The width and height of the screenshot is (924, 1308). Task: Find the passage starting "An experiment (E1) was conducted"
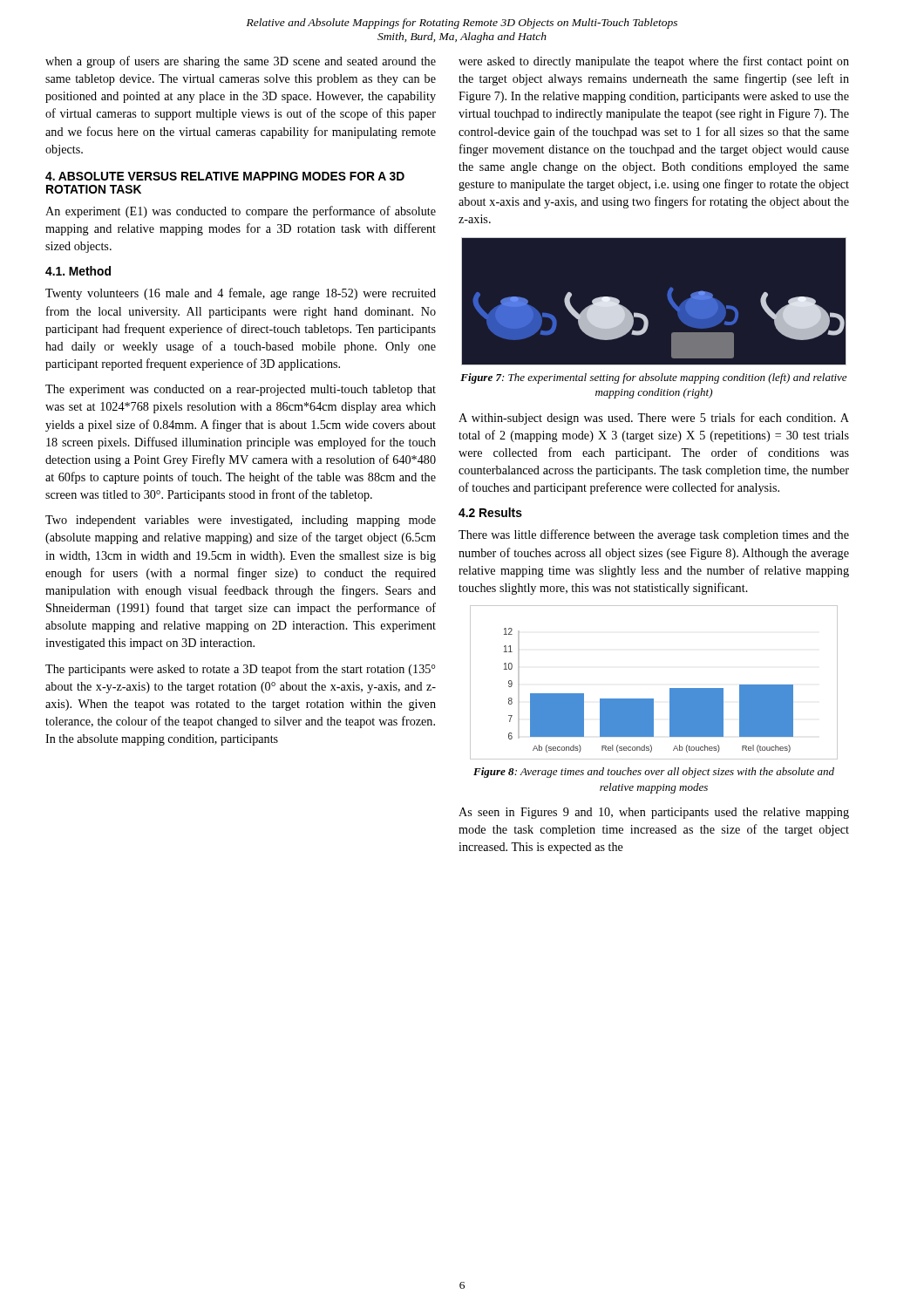241,229
